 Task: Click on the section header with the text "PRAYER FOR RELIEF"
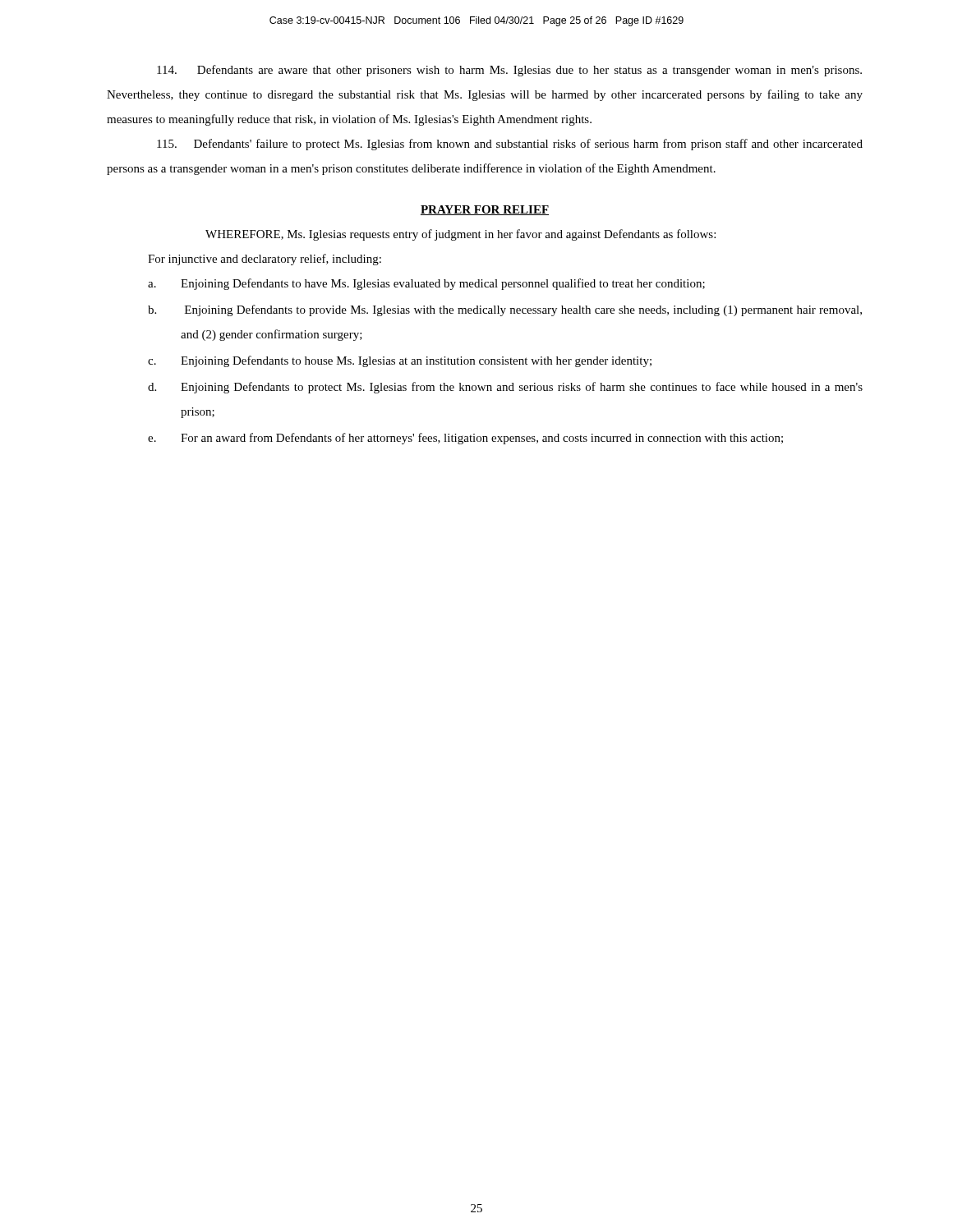click(485, 209)
